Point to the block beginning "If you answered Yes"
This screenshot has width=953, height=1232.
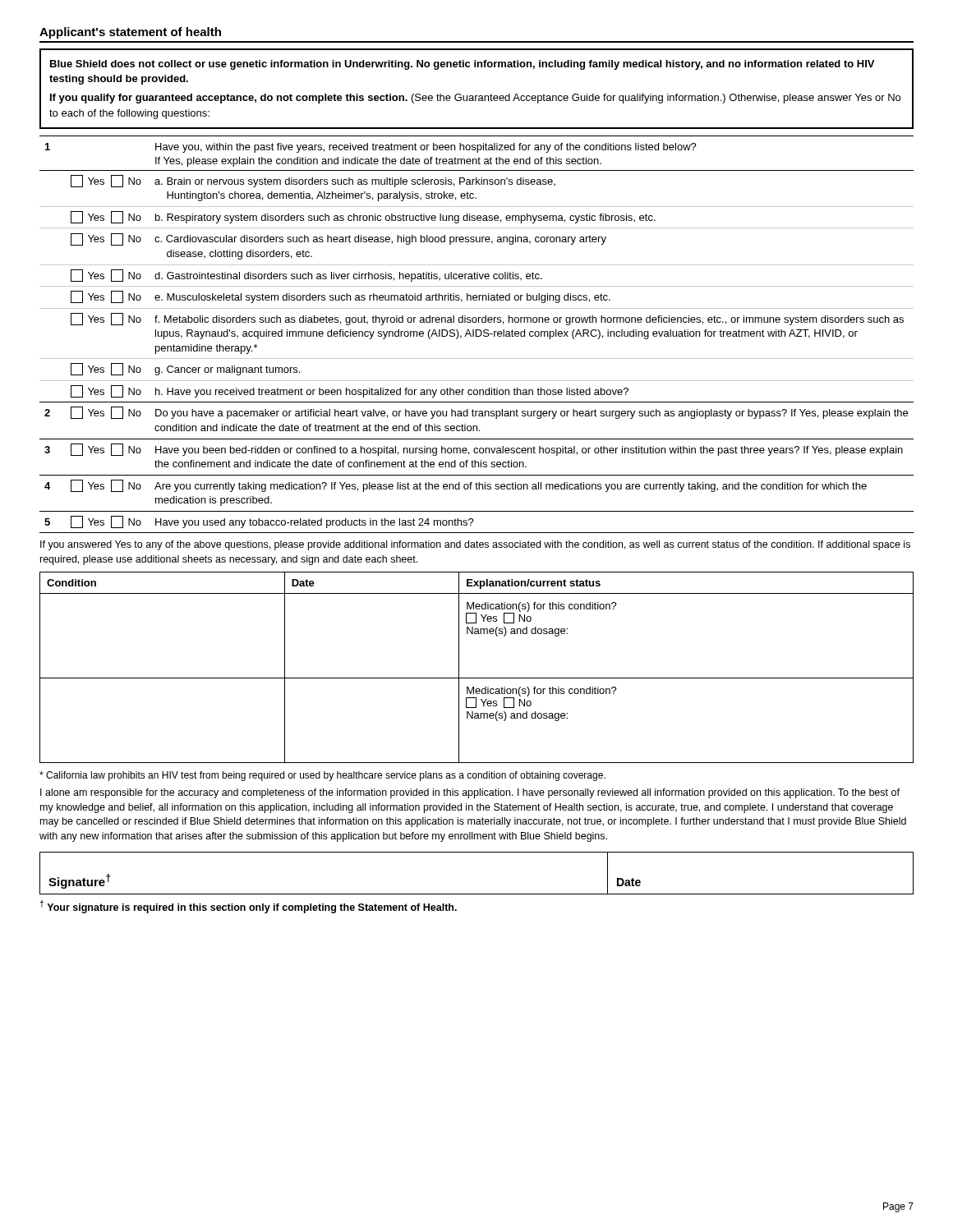click(x=475, y=552)
